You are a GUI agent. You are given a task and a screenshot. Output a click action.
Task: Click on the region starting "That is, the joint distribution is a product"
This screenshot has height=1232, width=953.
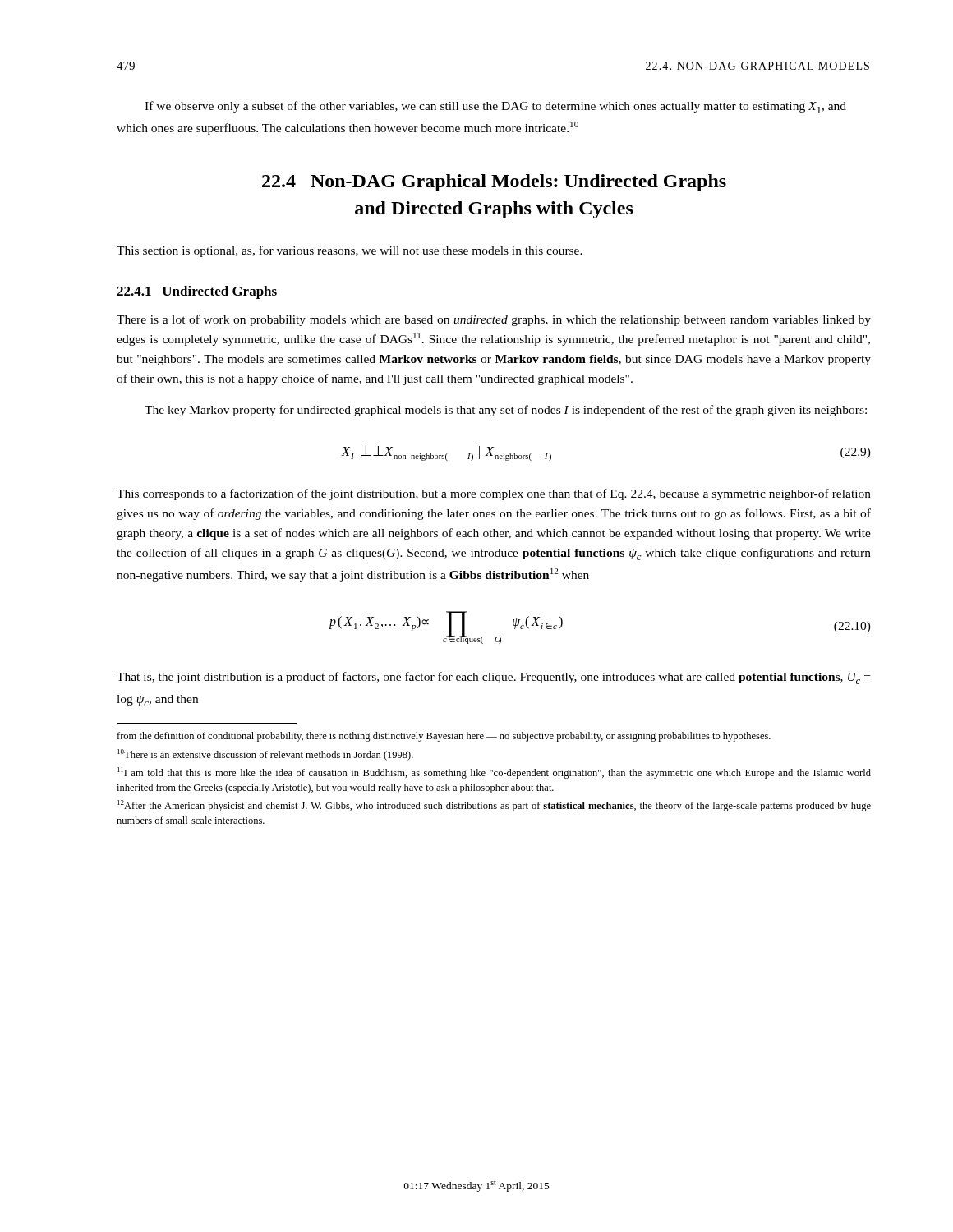tap(494, 689)
